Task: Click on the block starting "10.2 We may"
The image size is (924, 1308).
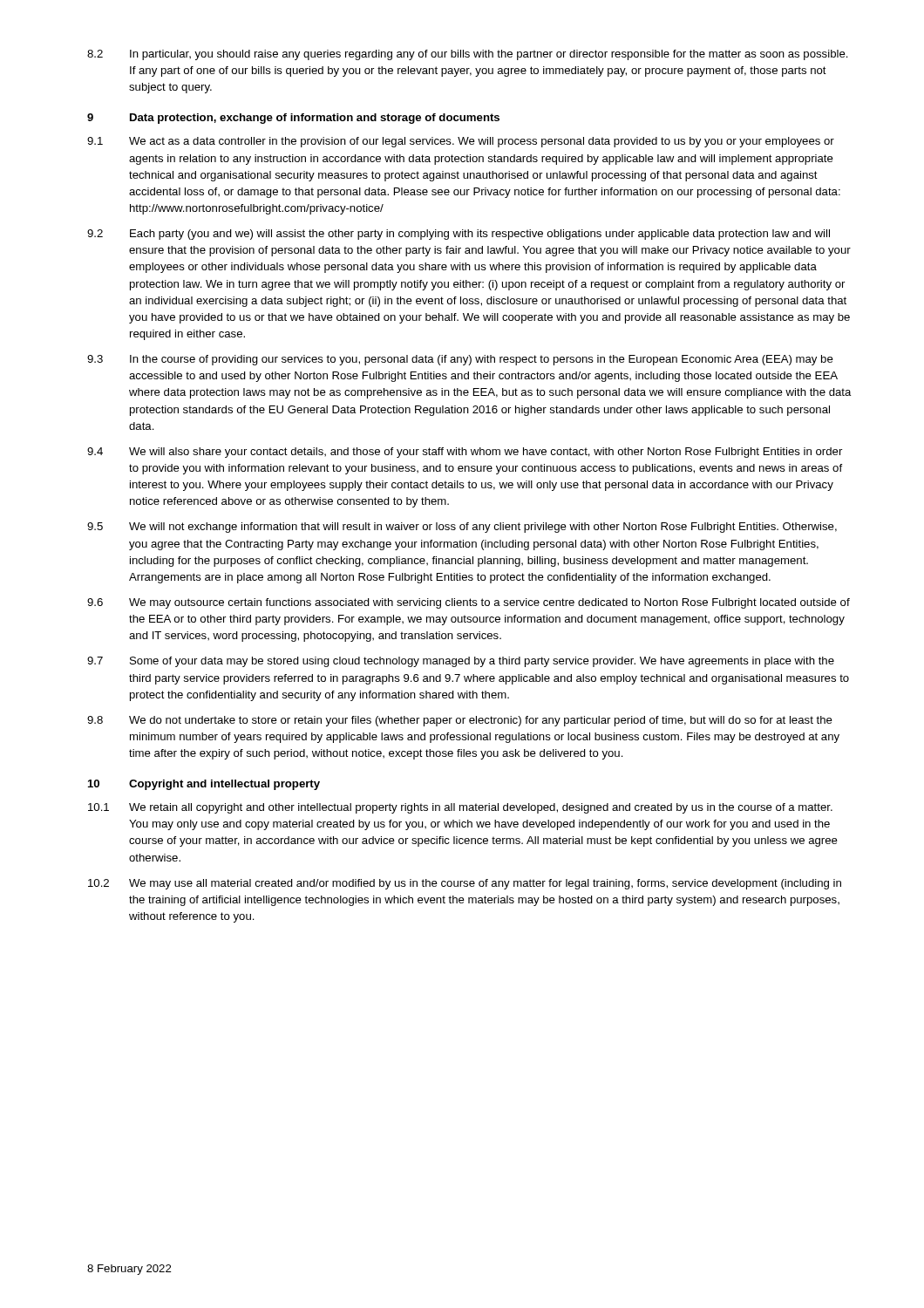Action: pyautogui.click(x=471, y=899)
